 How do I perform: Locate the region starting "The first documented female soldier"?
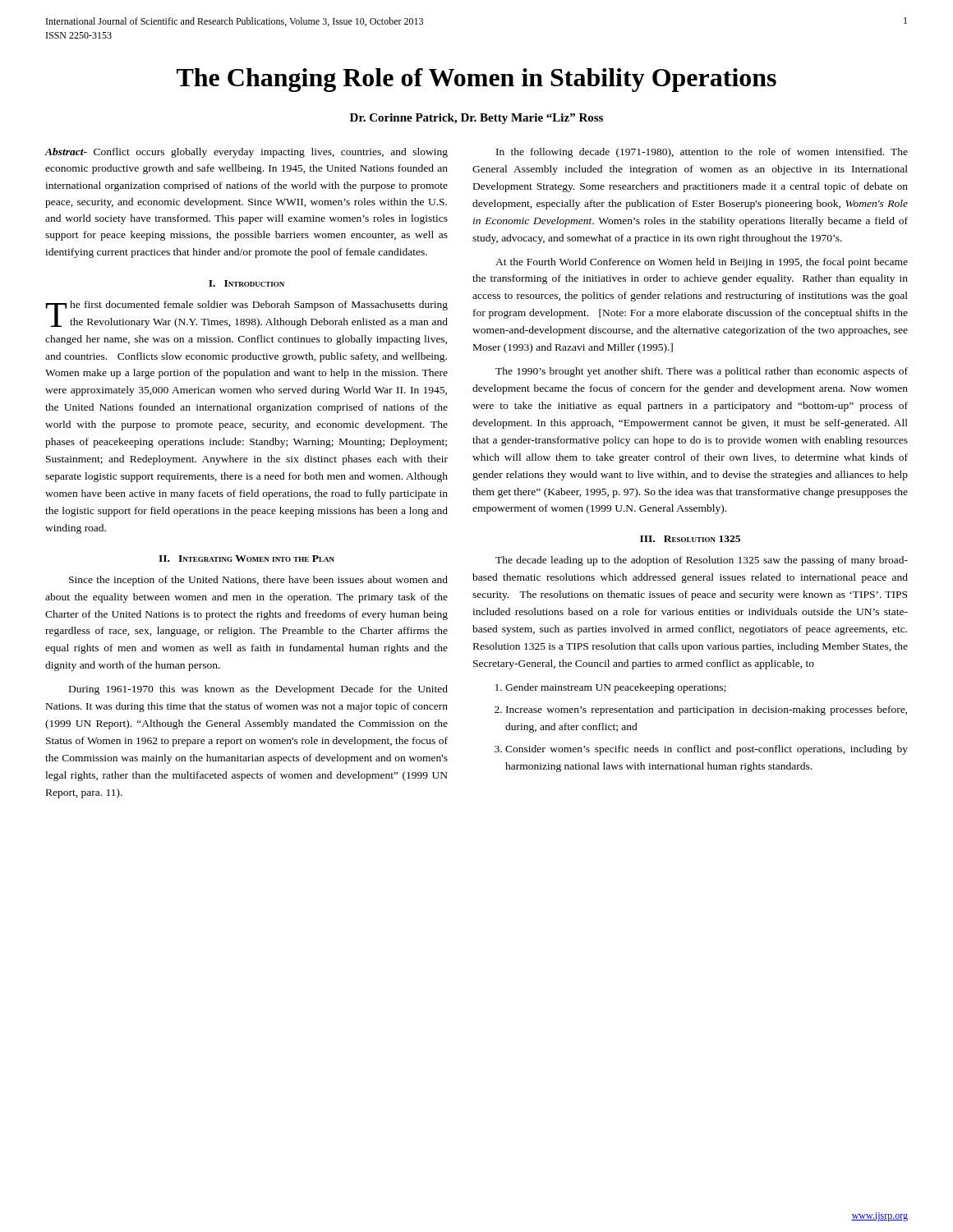tap(246, 417)
